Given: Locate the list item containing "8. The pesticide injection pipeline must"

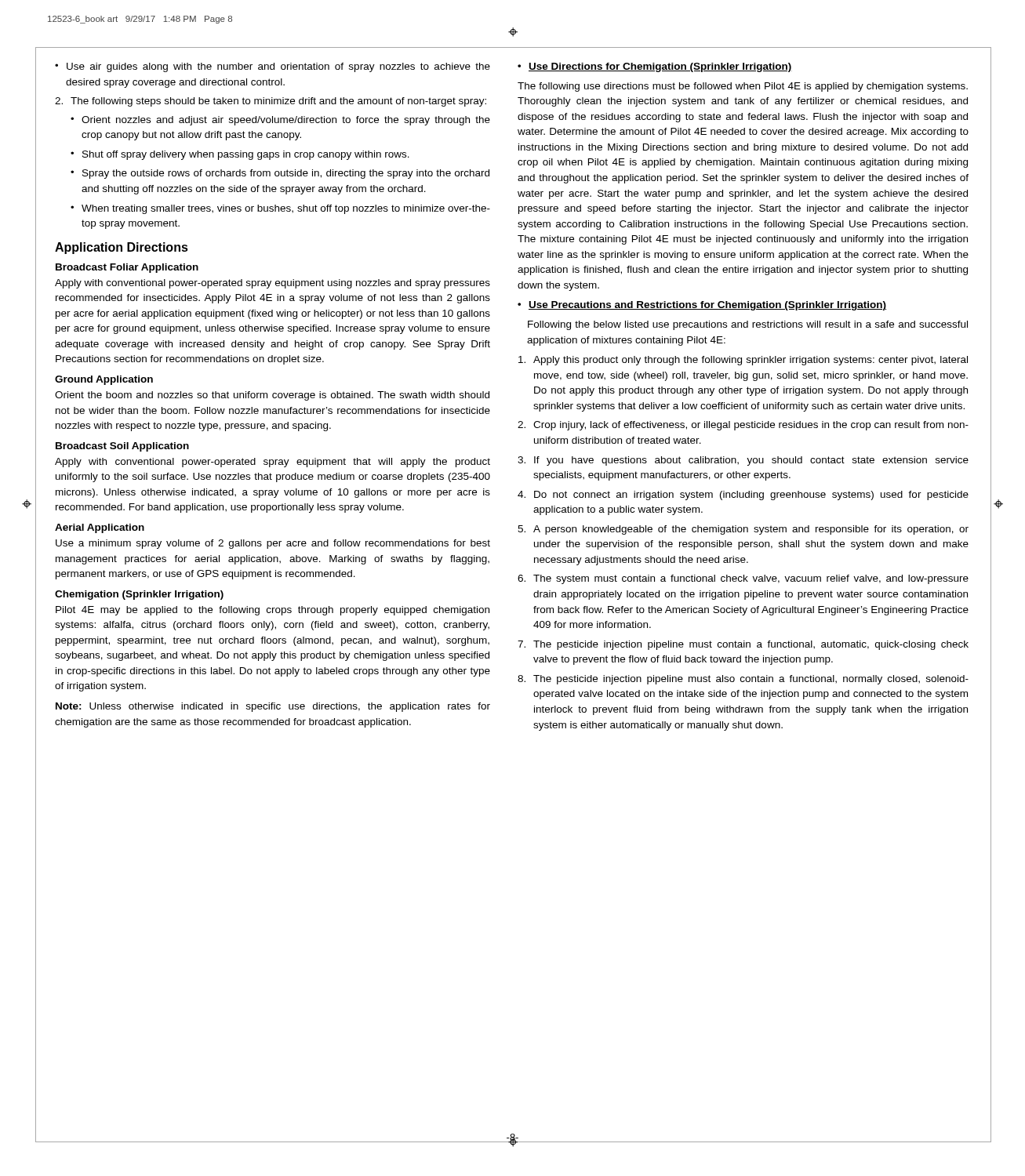Looking at the screenshot, I should point(743,702).
